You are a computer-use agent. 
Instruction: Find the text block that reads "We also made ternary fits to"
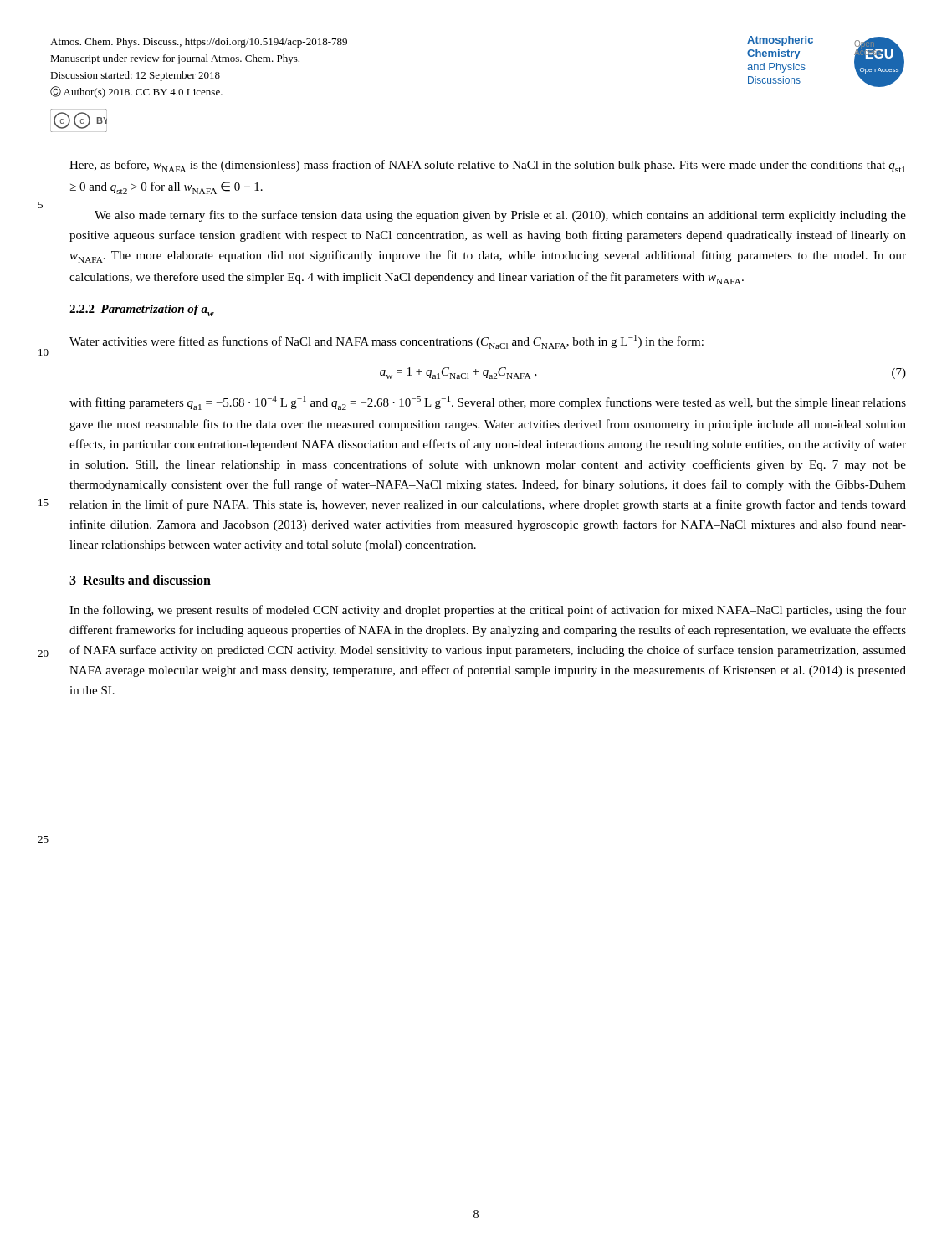(488, 247)
